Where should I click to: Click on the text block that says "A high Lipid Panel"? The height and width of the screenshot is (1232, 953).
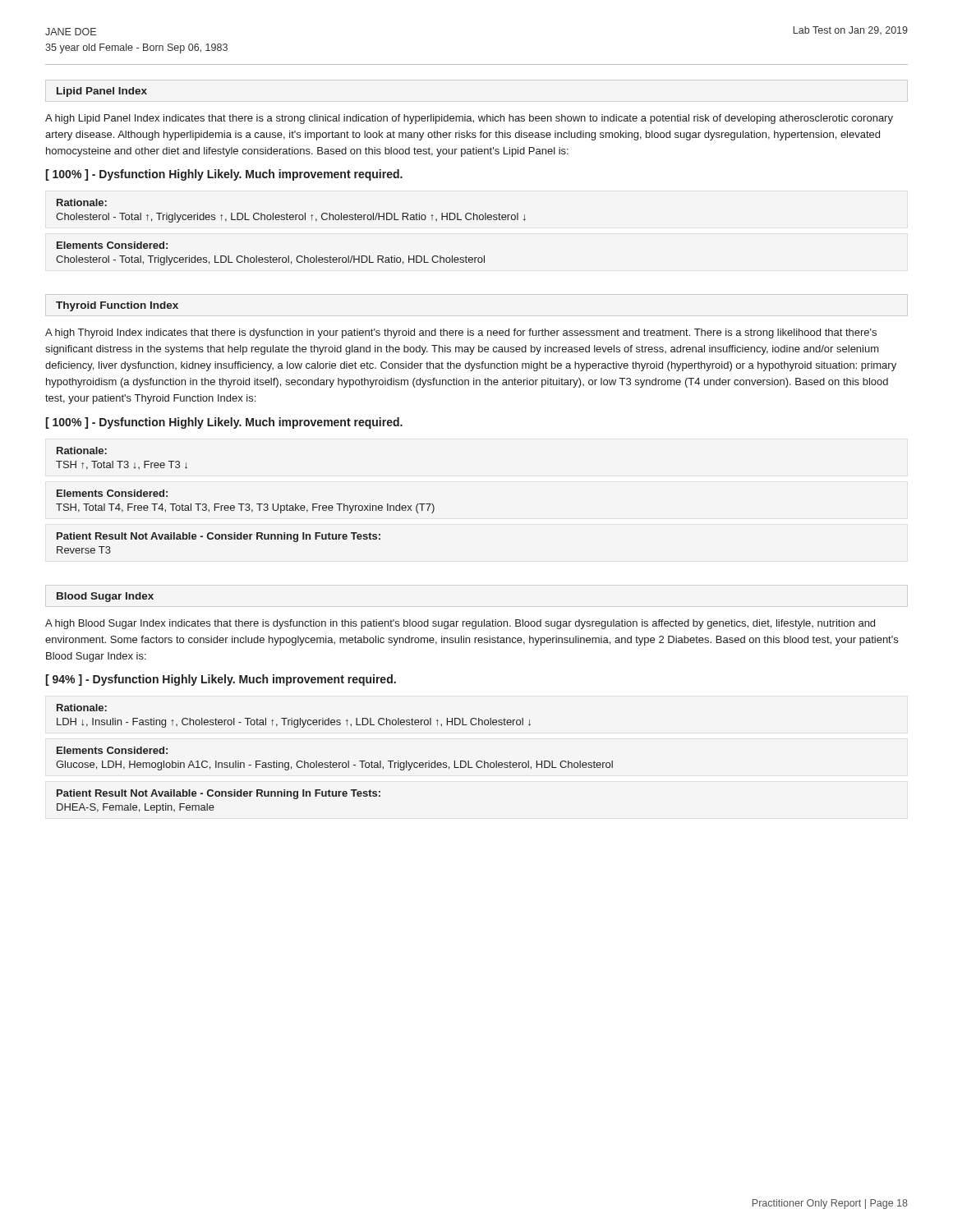pos(469,134)
